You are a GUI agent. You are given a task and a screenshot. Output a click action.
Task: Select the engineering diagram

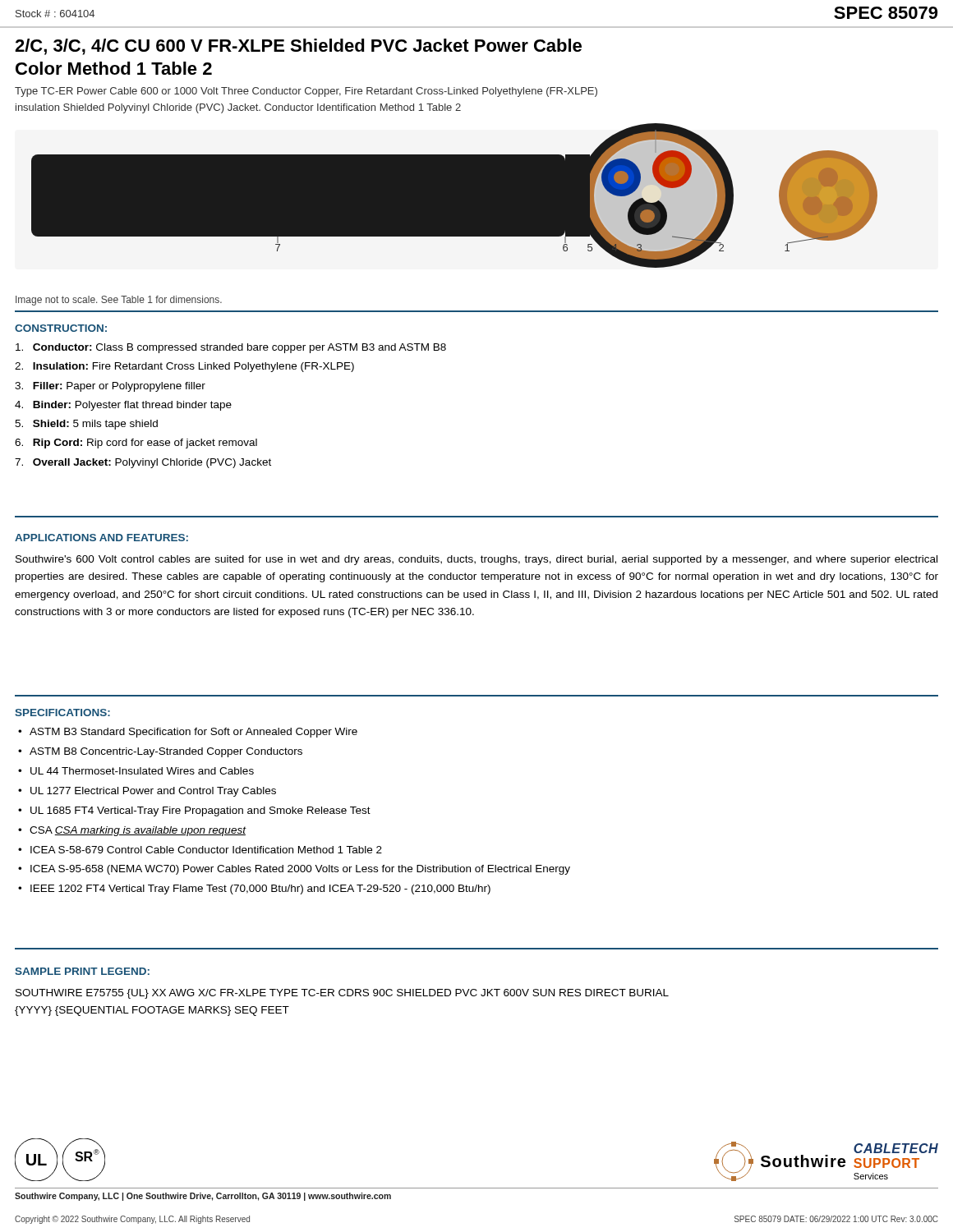coord(476,204)
